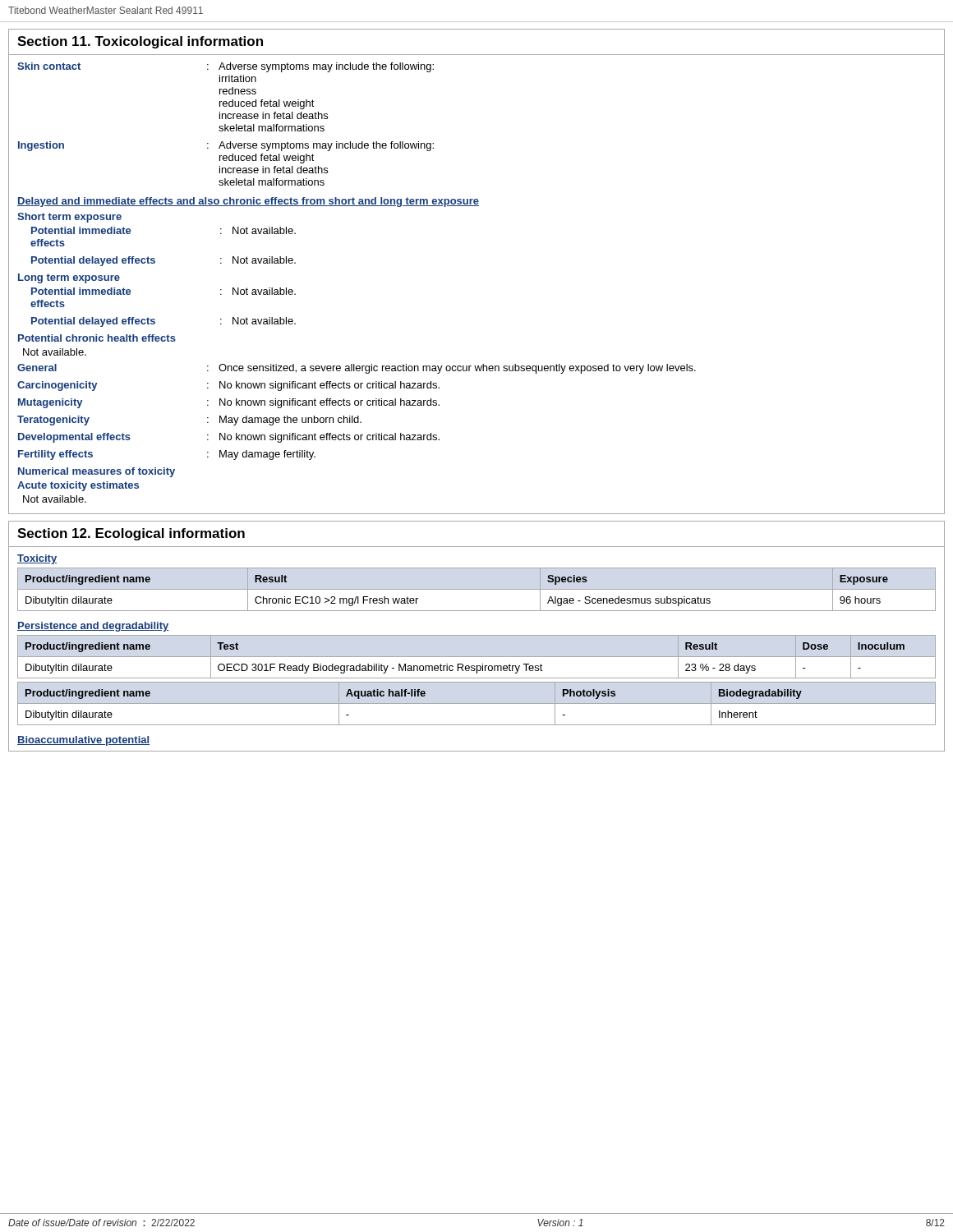Click the passage that begins "Skin contact :"
The height and width of the screenshot is (1232, 953).
click(226, 67)
